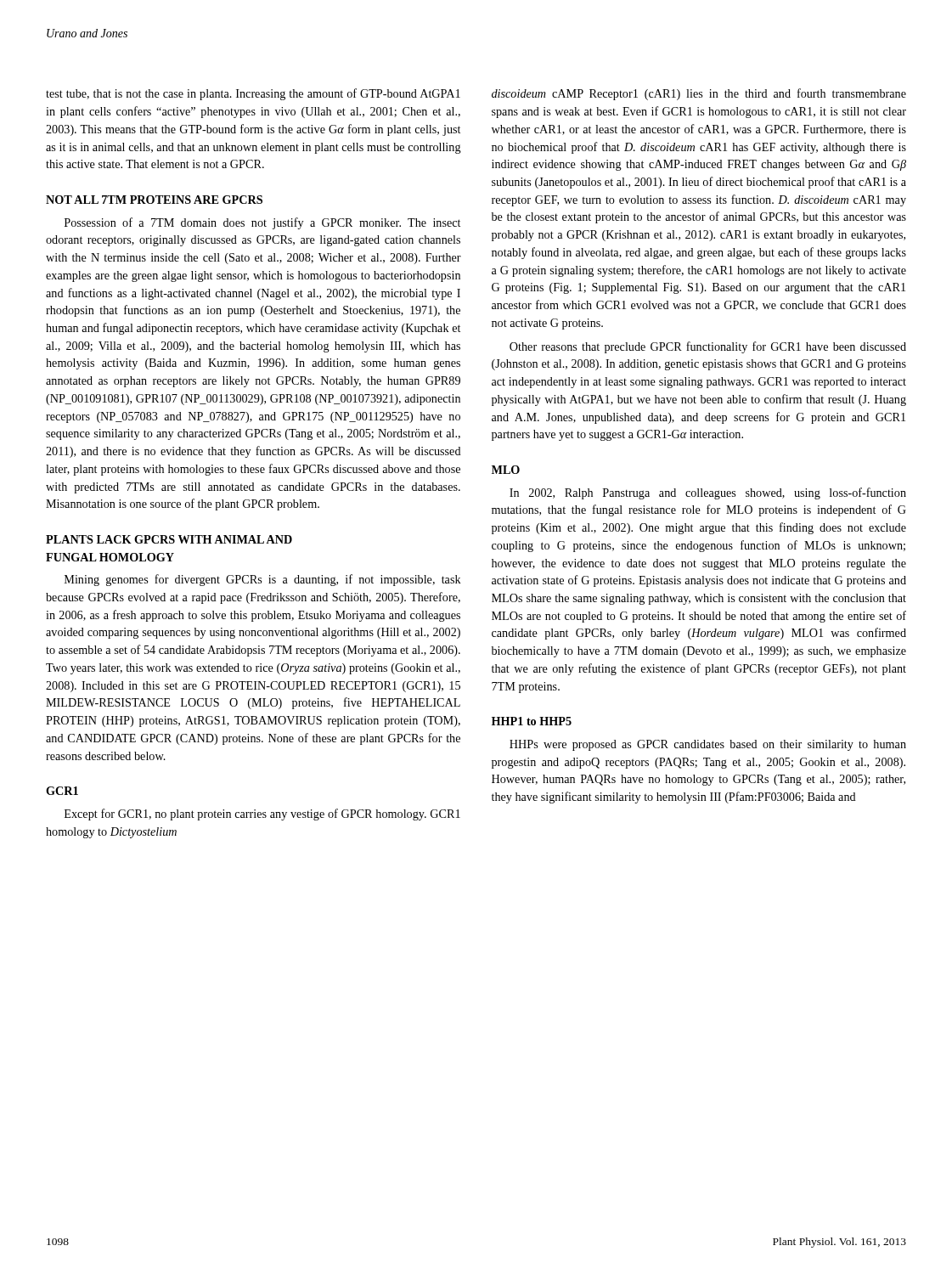Select the text block containing "Other reasons that preclude"

pos(699,391)
